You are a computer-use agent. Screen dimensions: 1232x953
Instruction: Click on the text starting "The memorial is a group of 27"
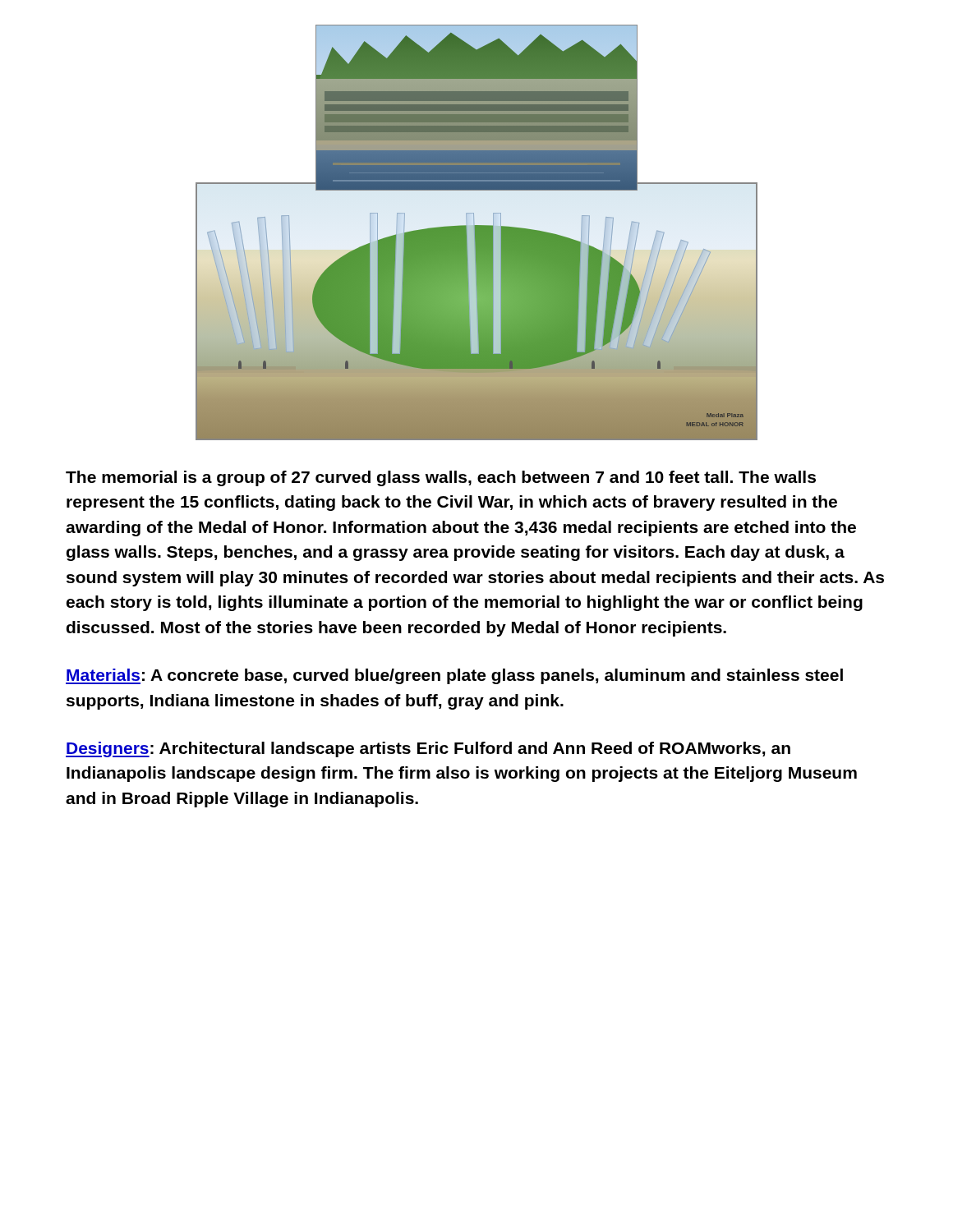coord(475,552)
